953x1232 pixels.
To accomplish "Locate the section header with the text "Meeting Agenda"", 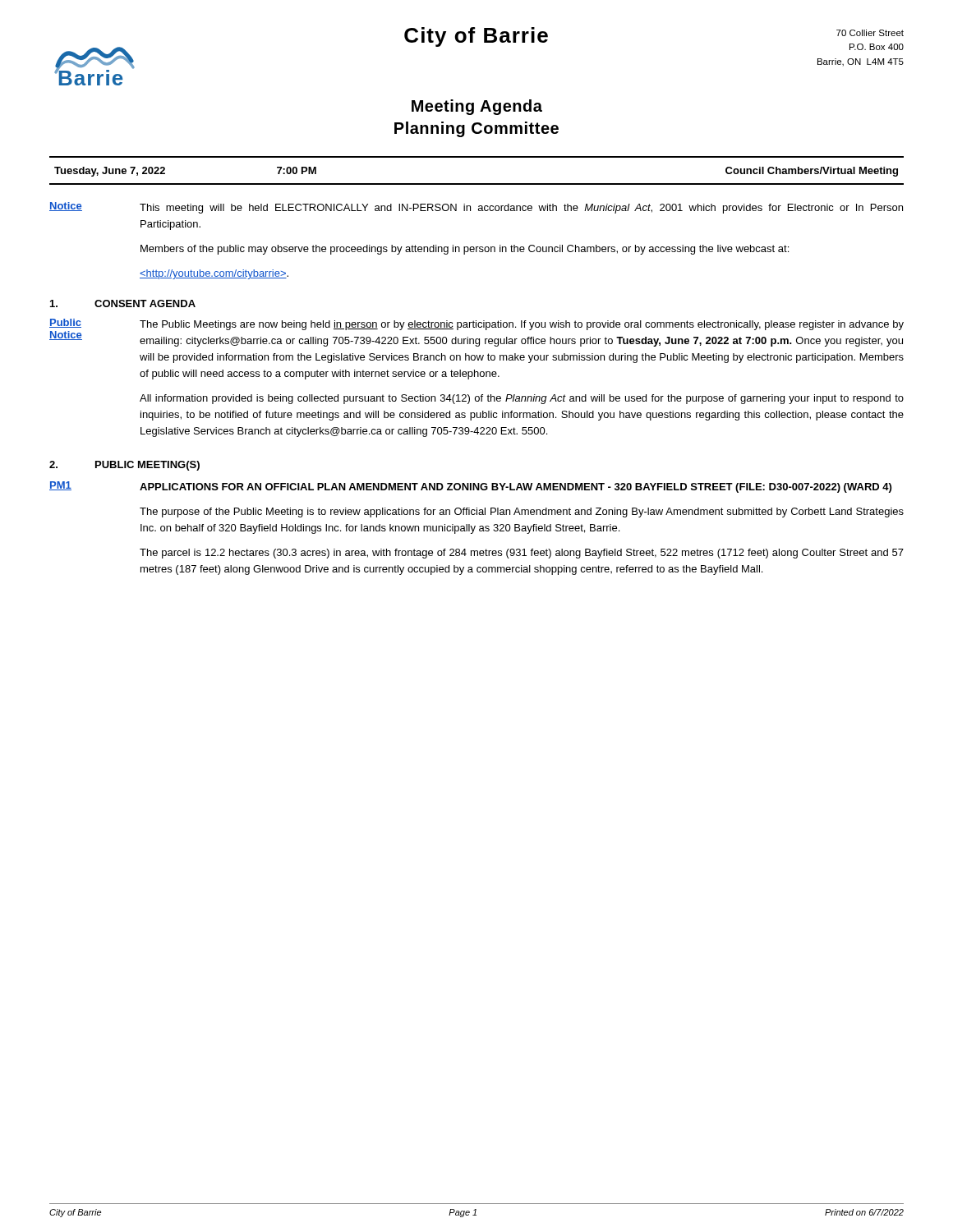I will [476, 106].
